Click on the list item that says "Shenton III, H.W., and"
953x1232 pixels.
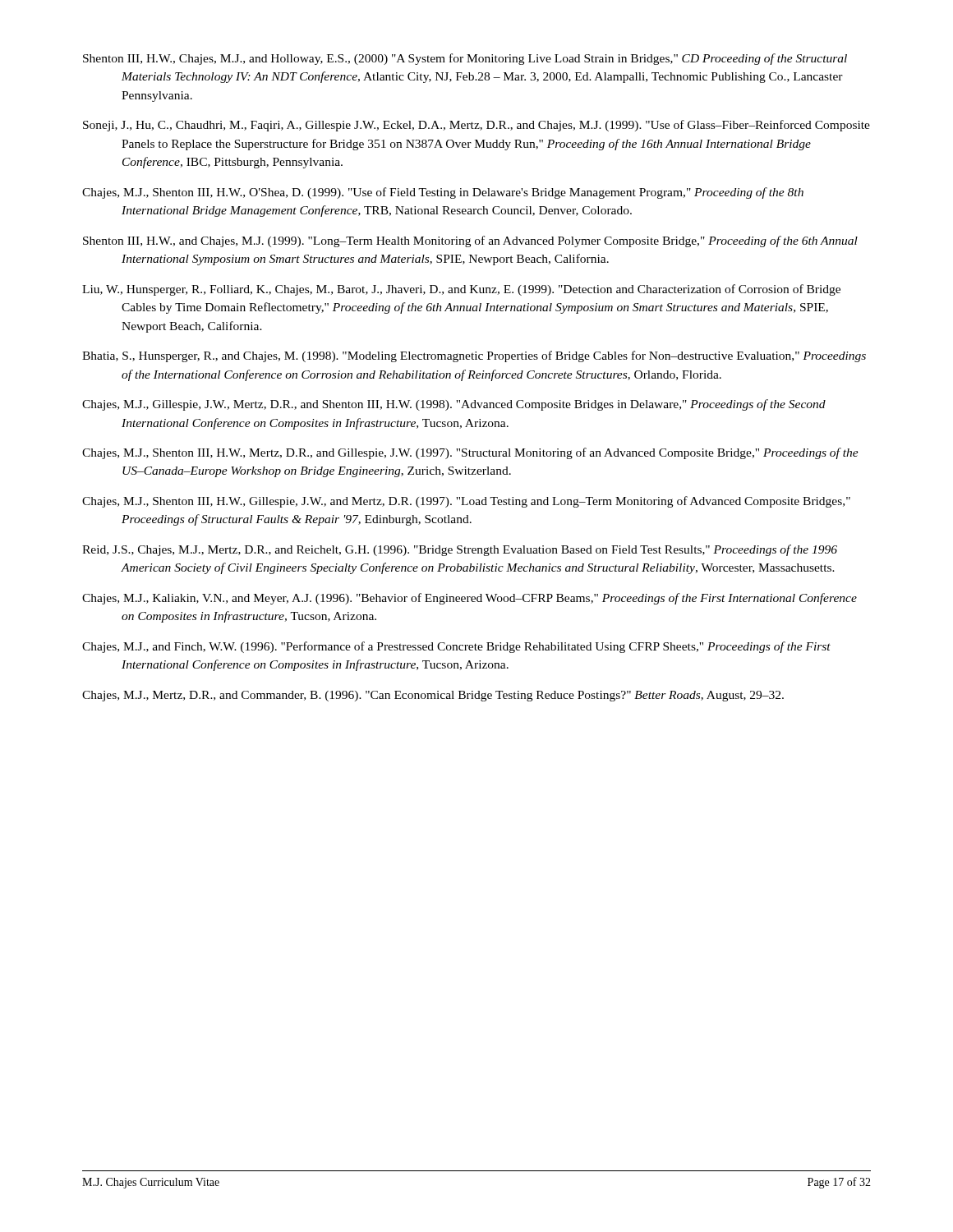(476, 250)
